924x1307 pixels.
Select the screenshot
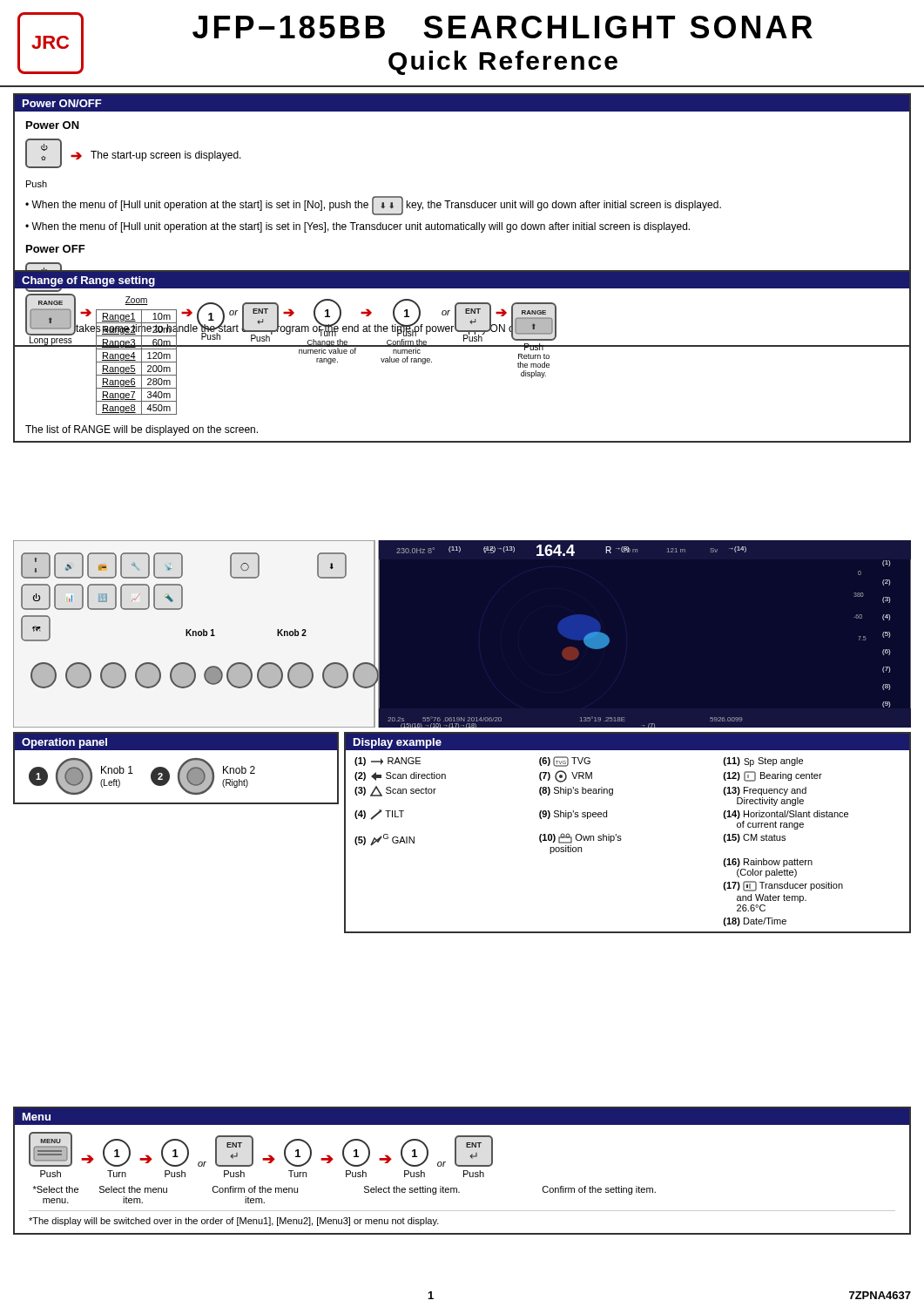462,634
